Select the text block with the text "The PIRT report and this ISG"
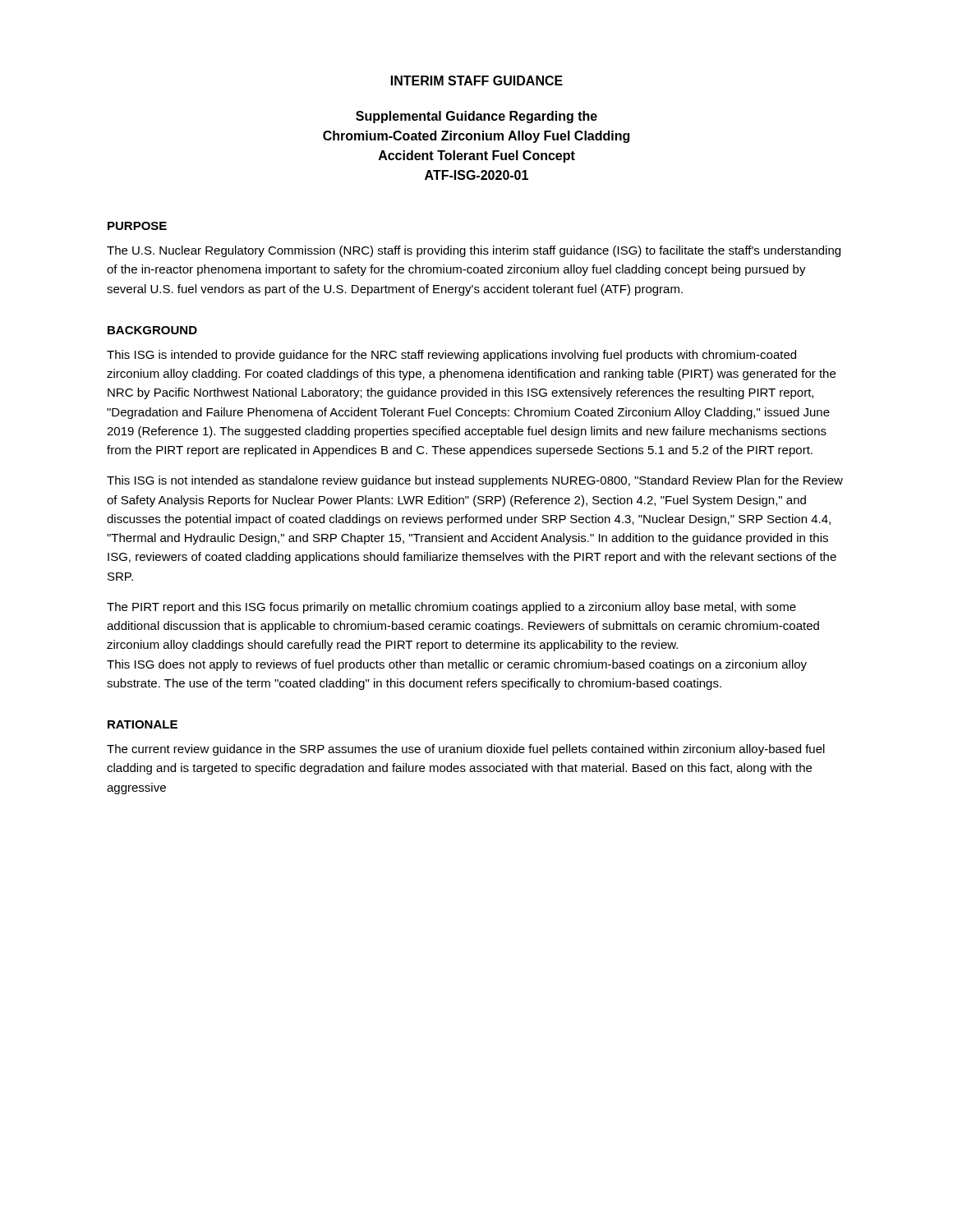953x1232 pixels. click(463, 645)
